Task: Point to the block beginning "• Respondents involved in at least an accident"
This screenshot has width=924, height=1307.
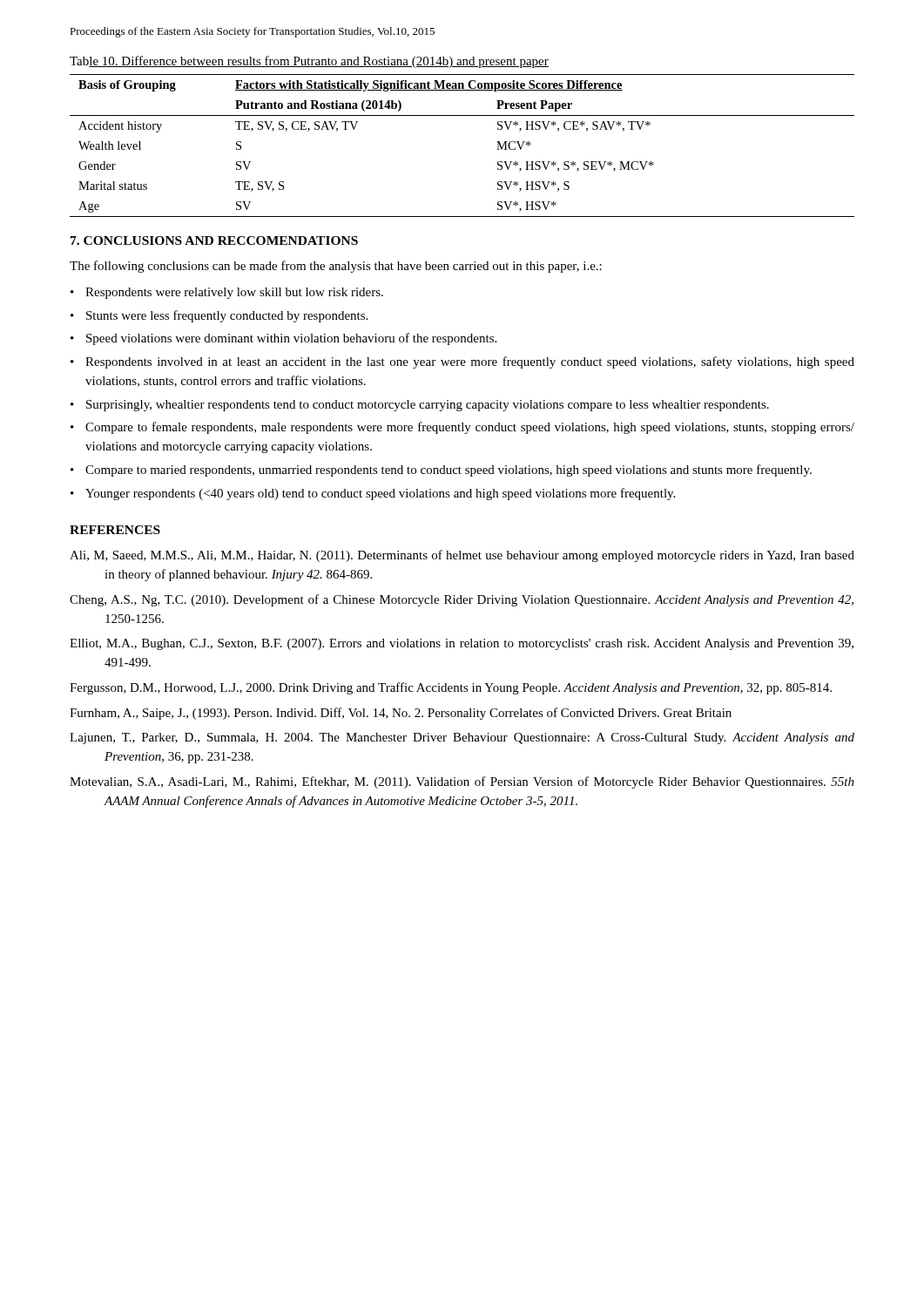Action: tap(462, 370)
